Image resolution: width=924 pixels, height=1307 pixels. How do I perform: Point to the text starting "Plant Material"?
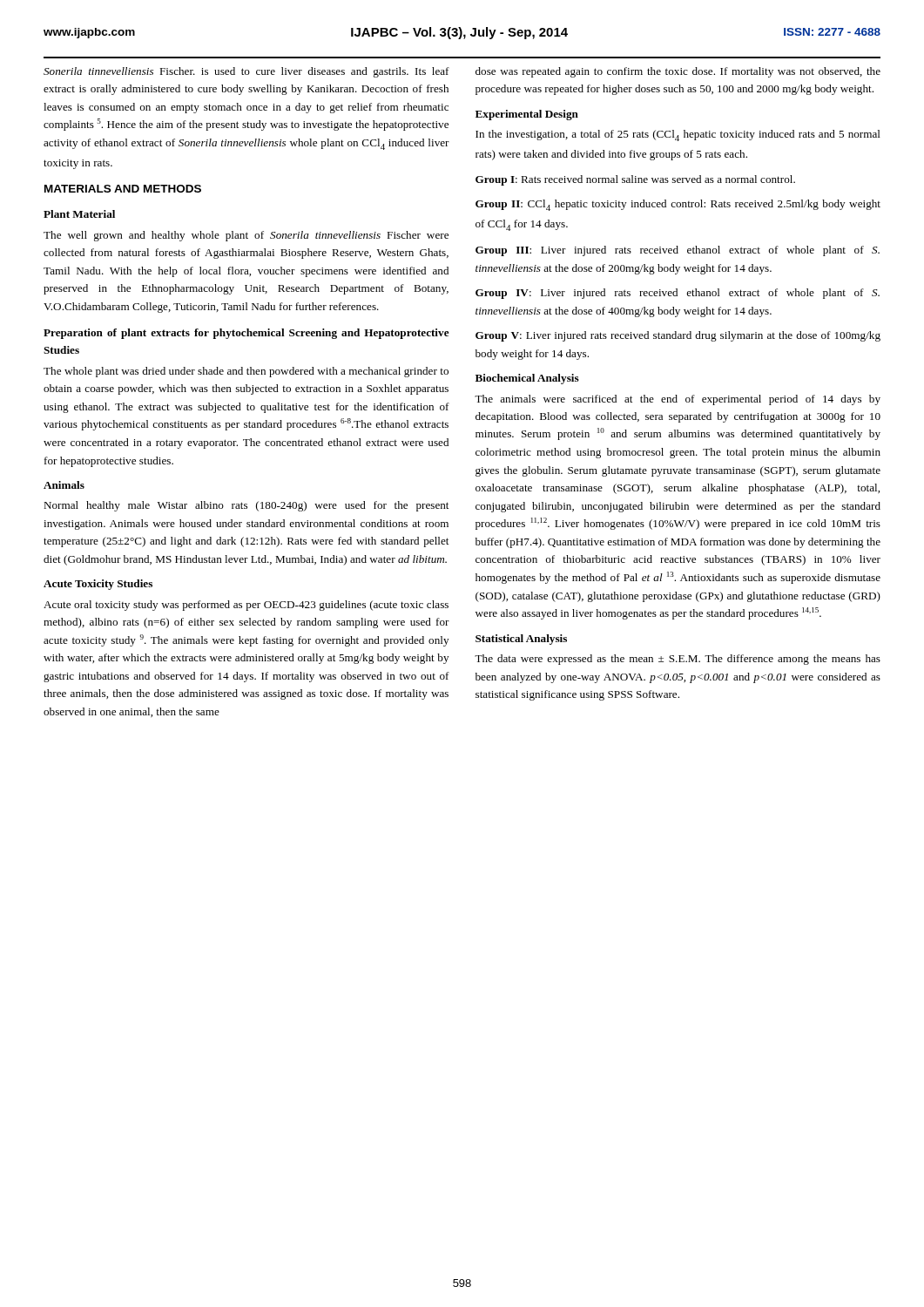point(79,214)
